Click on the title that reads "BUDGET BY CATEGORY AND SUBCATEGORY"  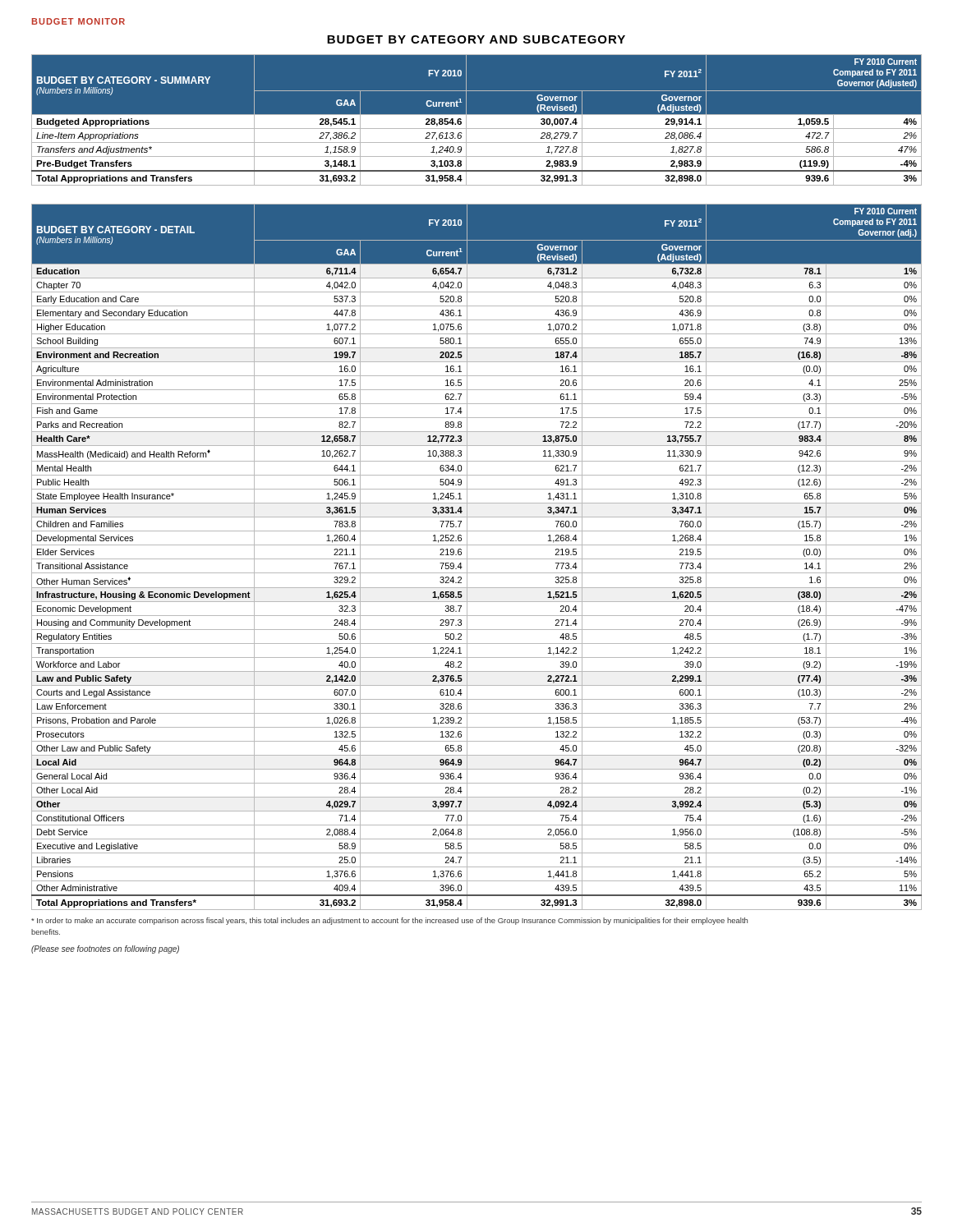[x=476, y=39]
